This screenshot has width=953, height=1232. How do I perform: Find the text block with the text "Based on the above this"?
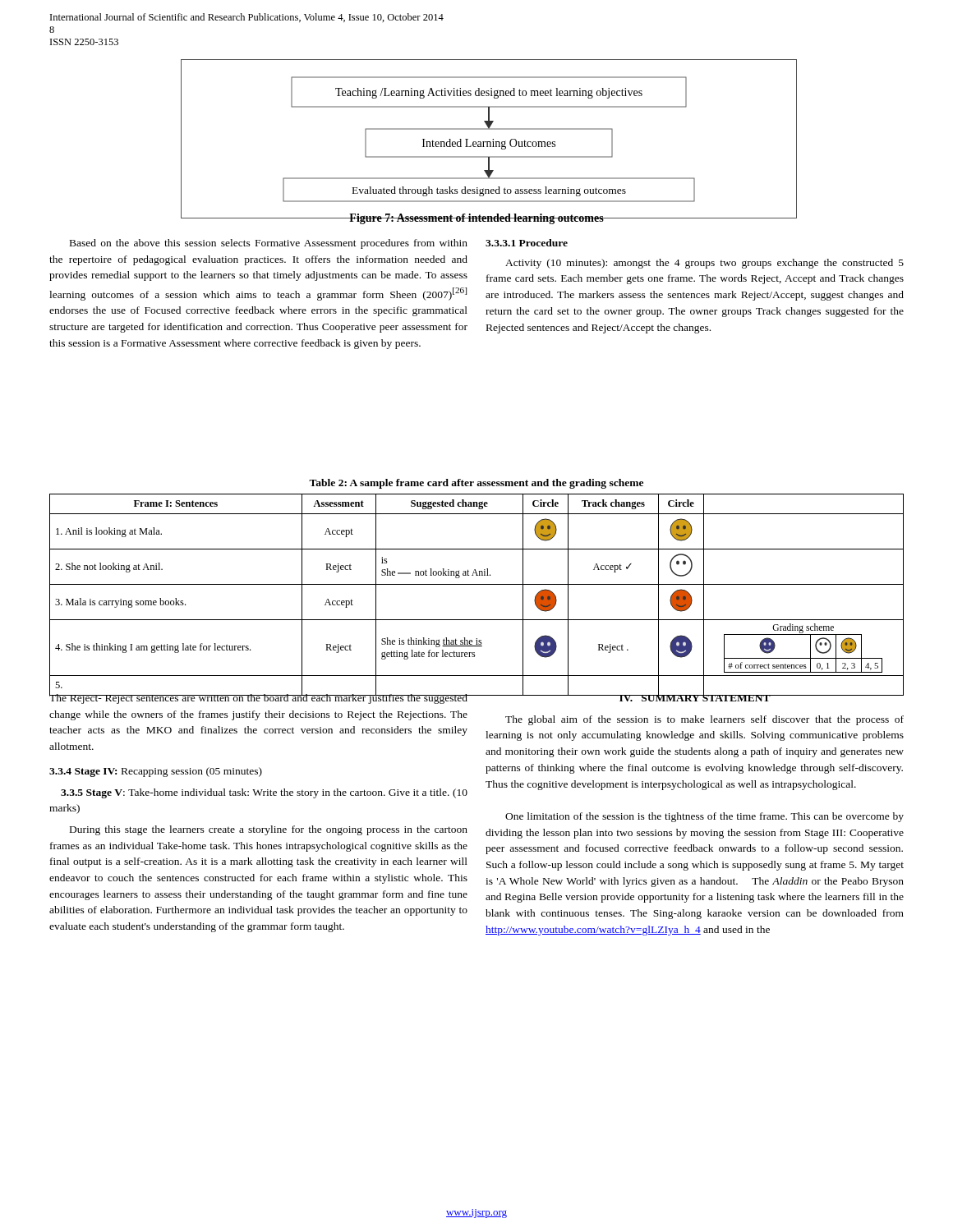coord(258,293)
